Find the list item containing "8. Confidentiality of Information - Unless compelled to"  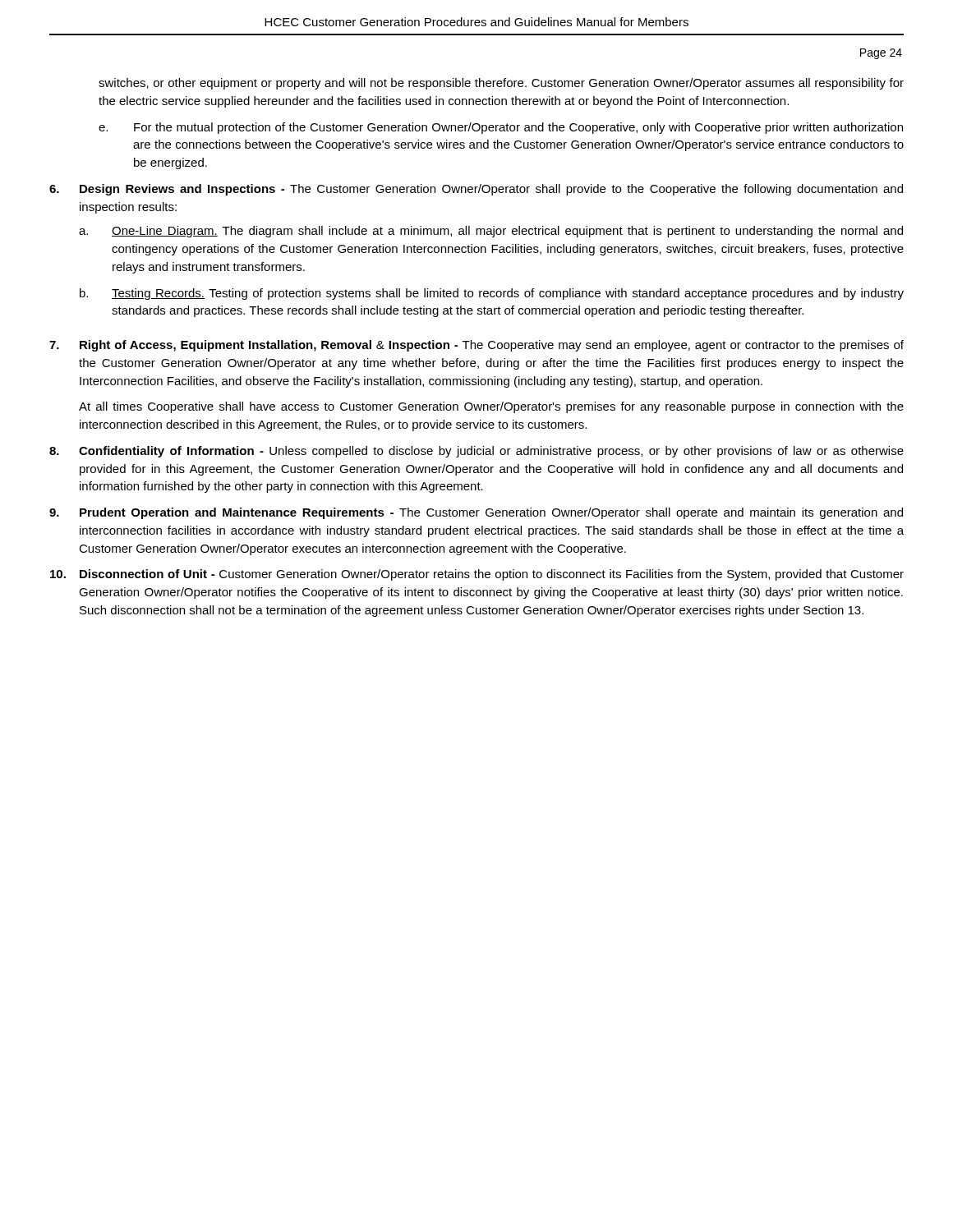tap(476, 468)
